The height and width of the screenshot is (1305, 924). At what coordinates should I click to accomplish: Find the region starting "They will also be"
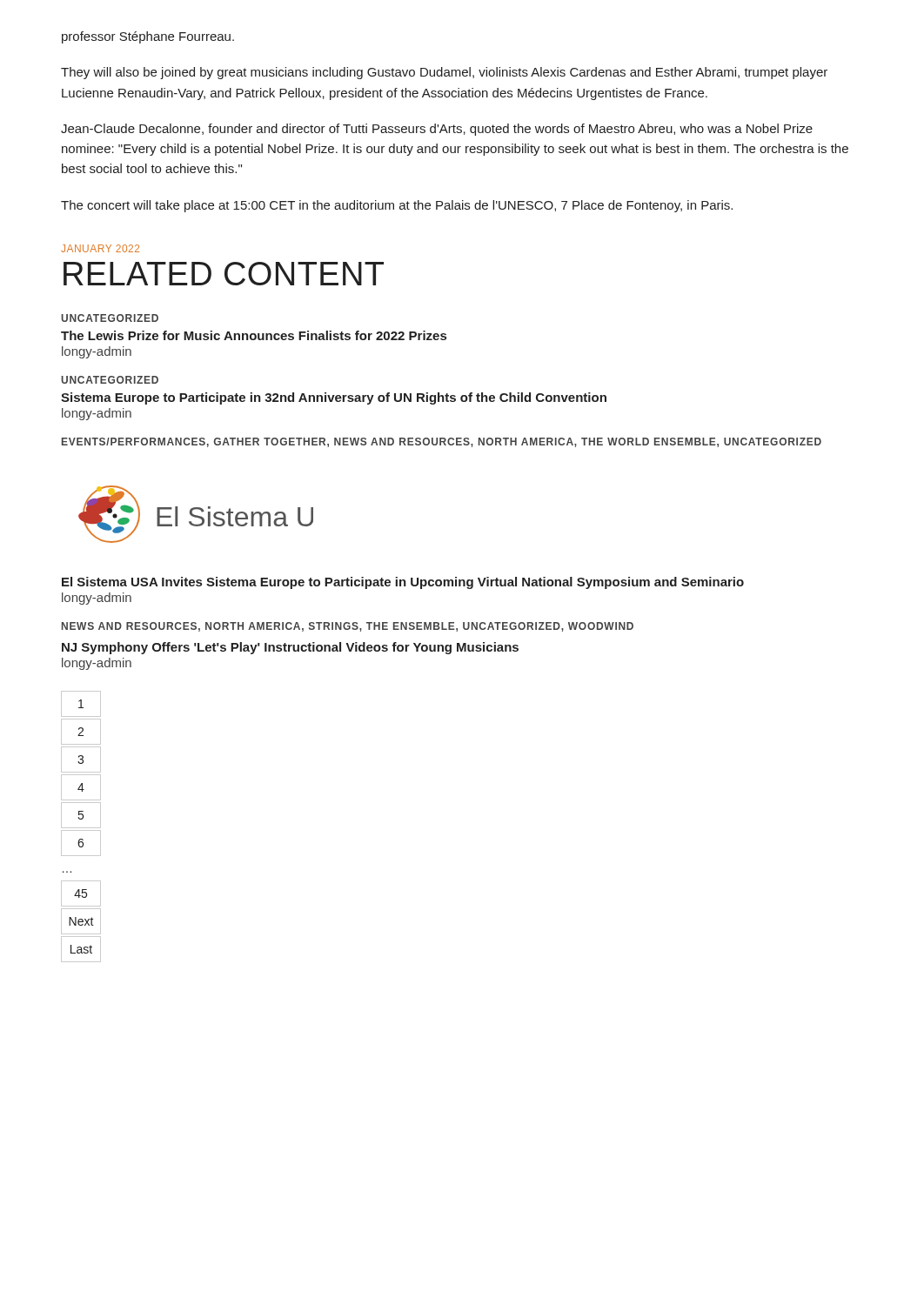click(444, 82)
